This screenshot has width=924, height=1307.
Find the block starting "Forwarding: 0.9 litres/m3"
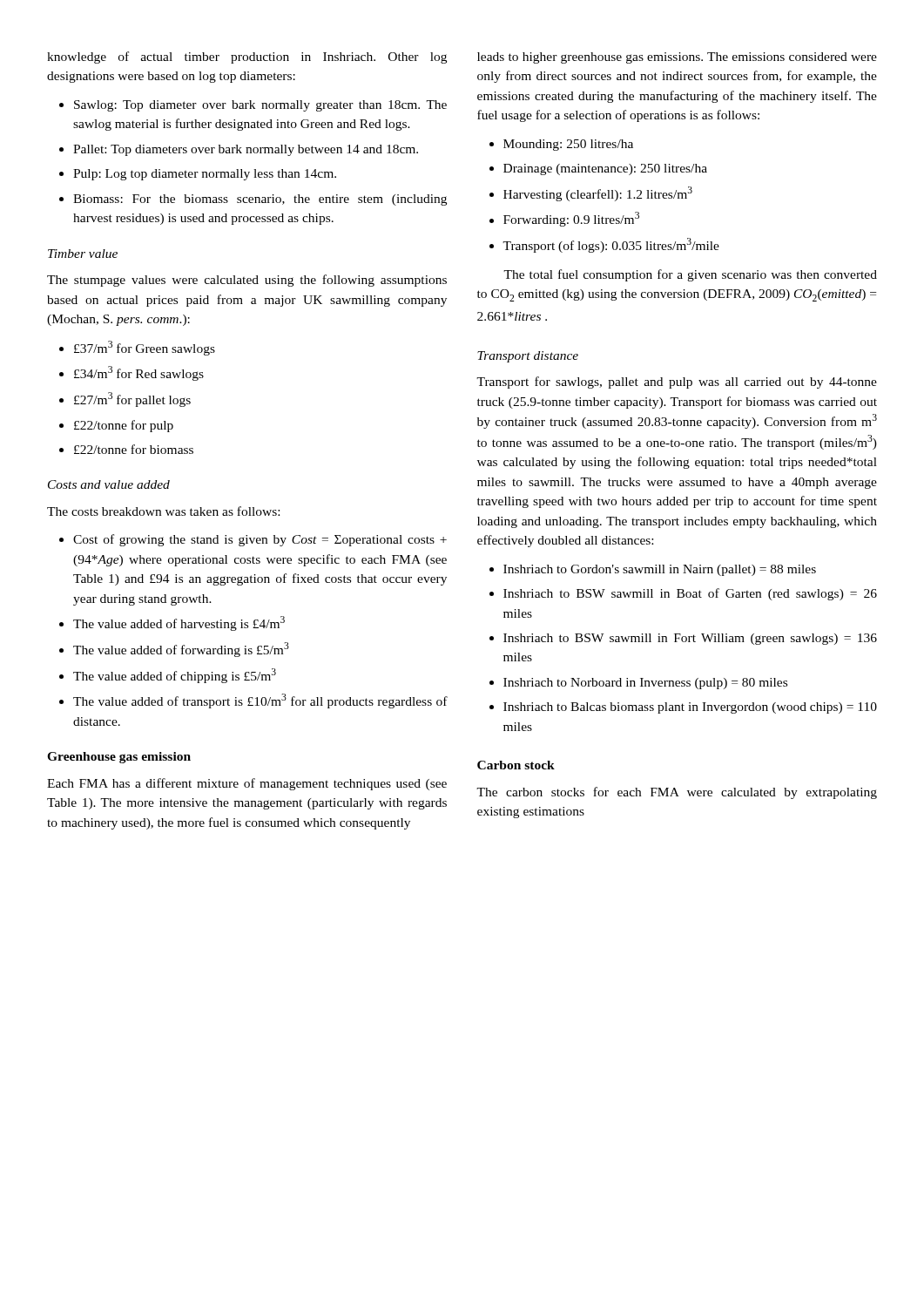click(x=571, y=219)
